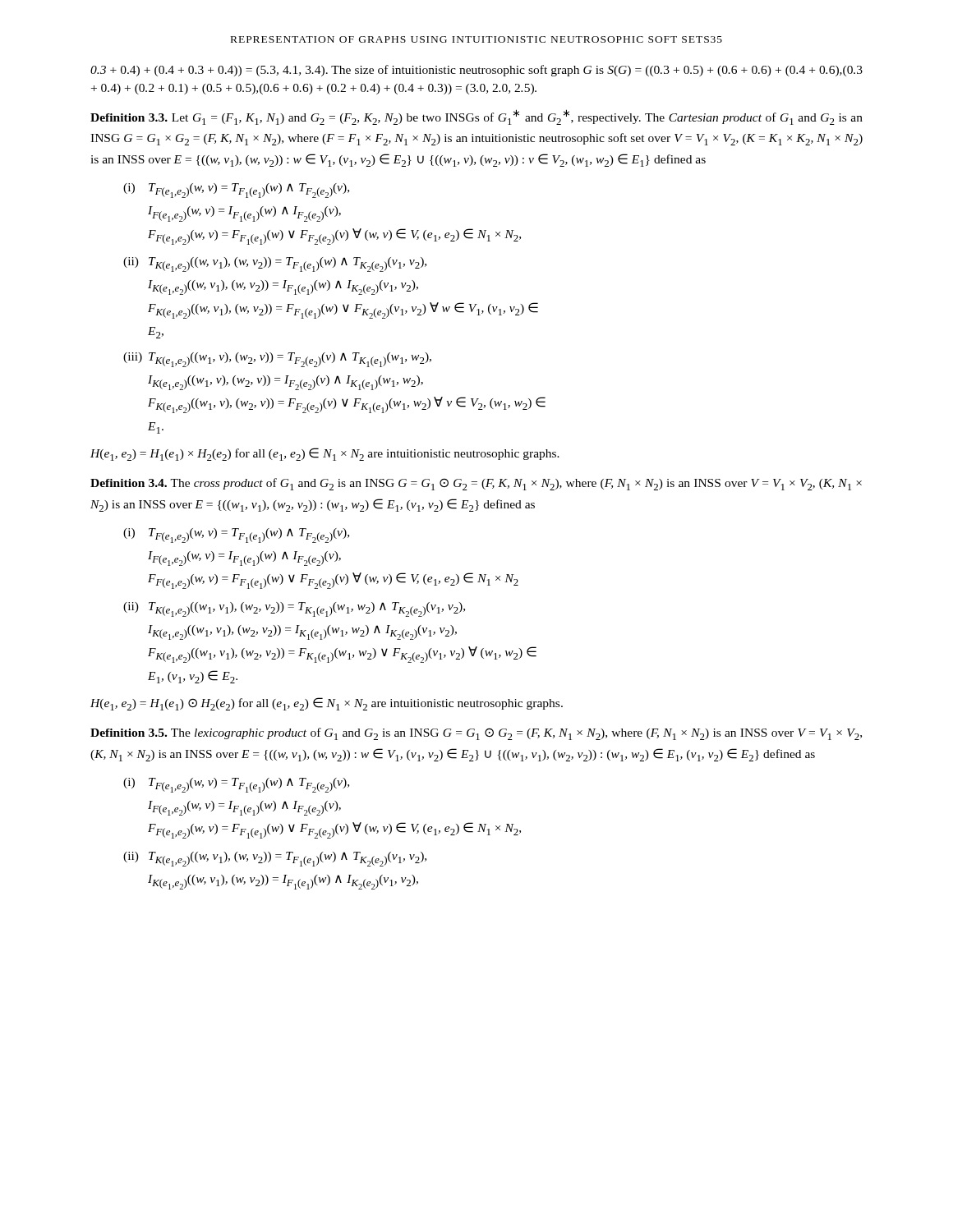Point to the block beginning "Definition 3.5. The lexicographic"
The height and width of the screenshot is (1232, 953).
(476, 745)
